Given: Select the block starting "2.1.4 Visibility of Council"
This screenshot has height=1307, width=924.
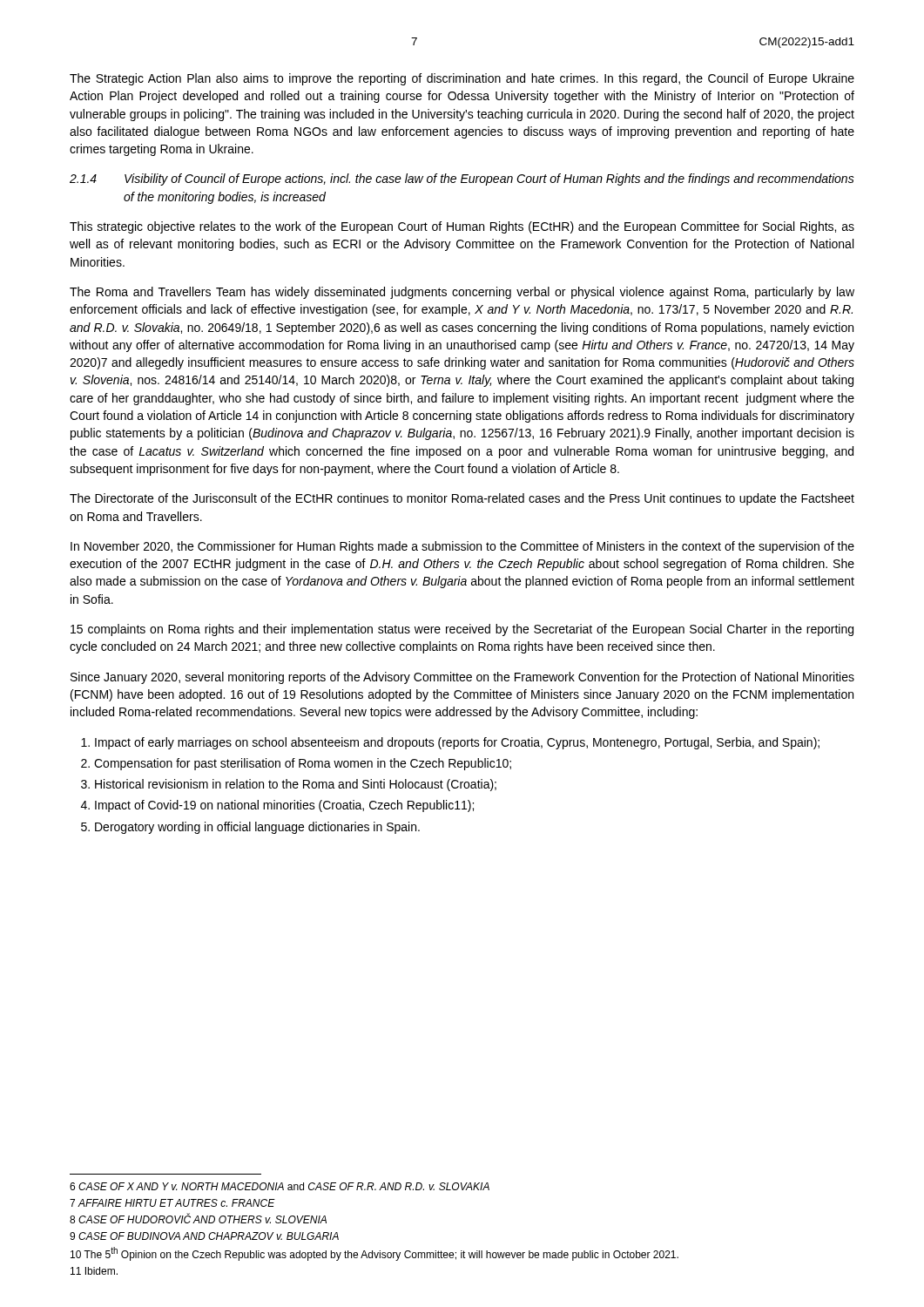Looking at the screenshot, I should pyautogui.click(x=462, y=188).
